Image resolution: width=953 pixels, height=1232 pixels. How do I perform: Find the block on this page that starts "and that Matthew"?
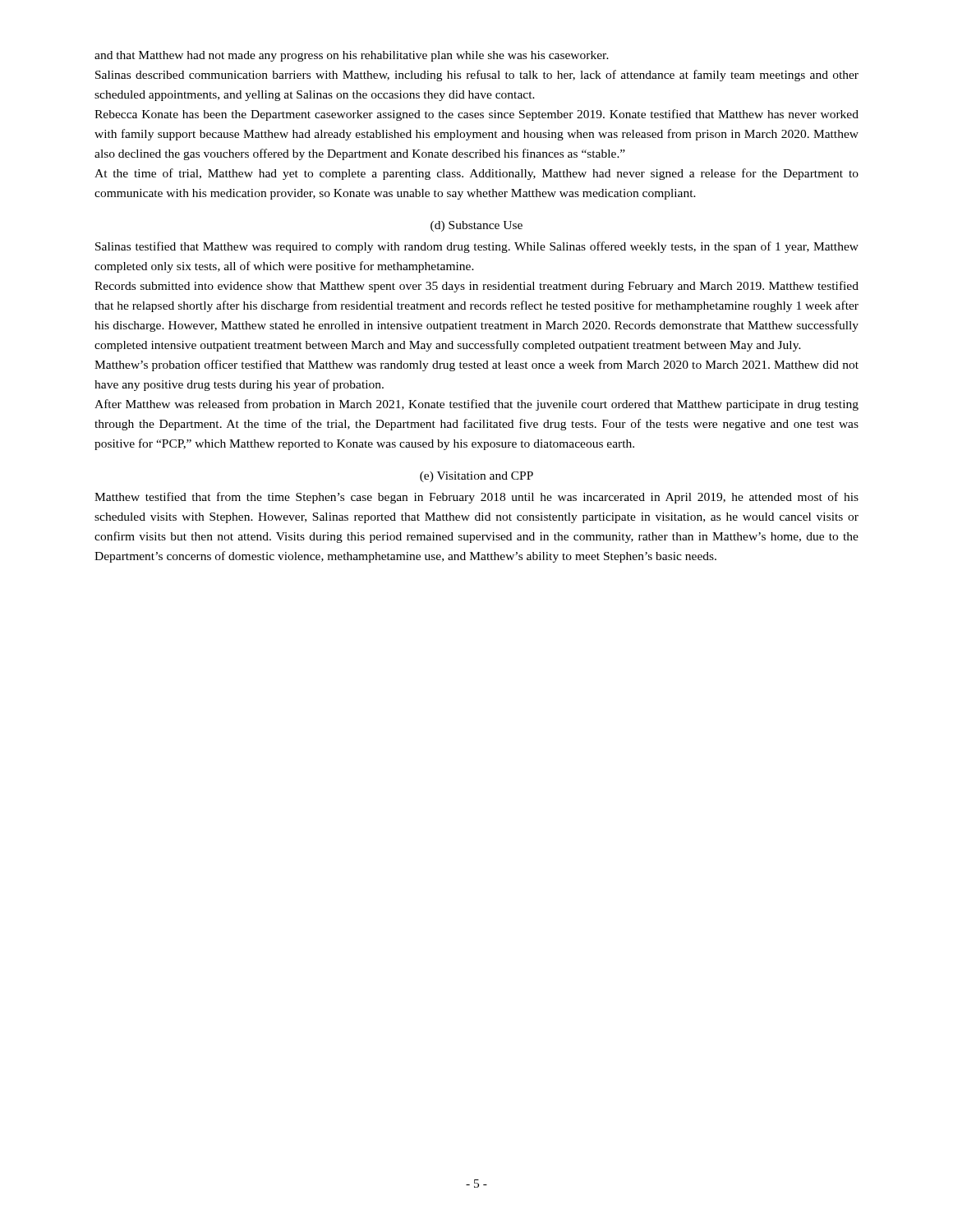476,124
